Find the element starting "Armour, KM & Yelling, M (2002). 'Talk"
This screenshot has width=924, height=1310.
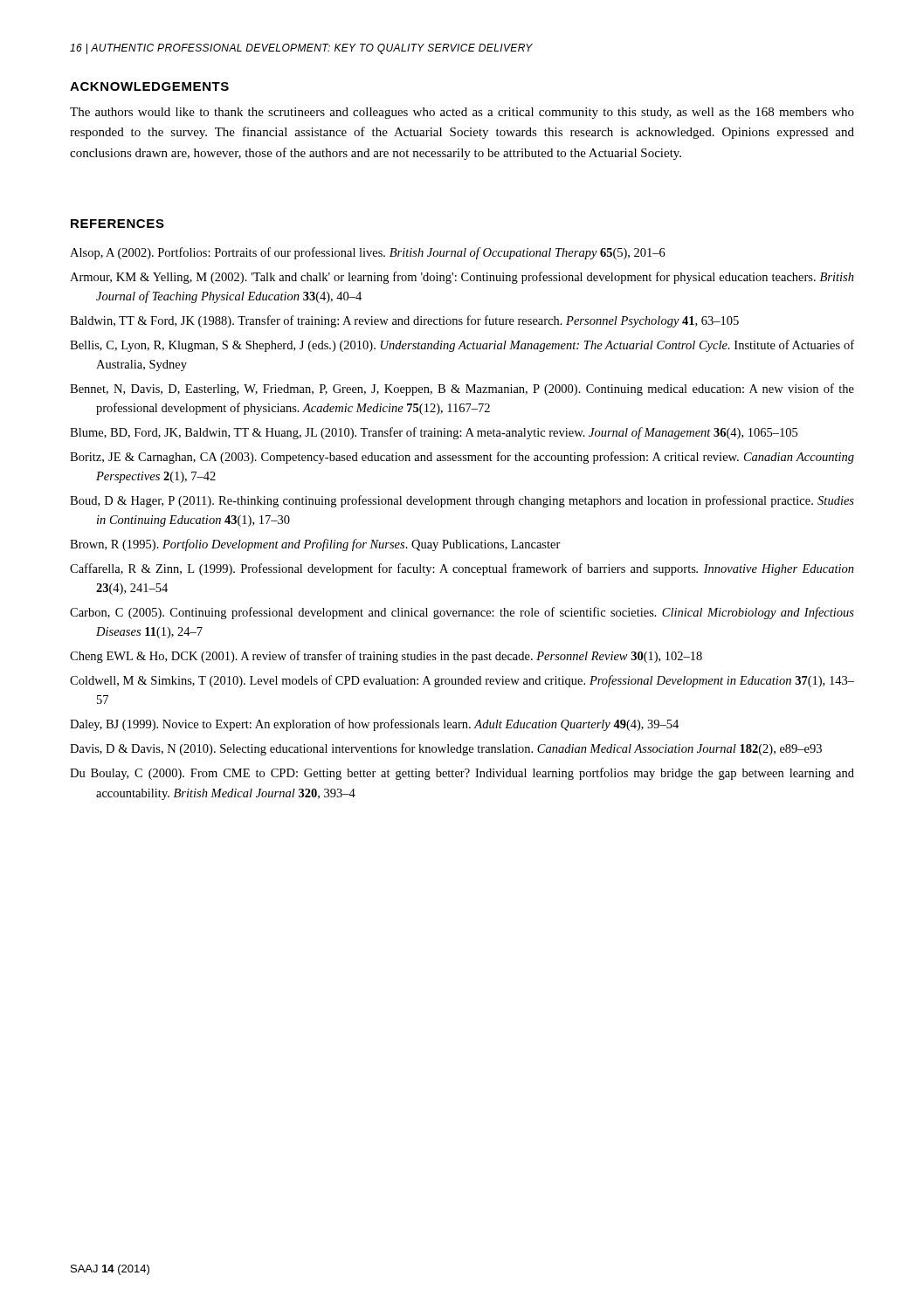click(462, 286)
